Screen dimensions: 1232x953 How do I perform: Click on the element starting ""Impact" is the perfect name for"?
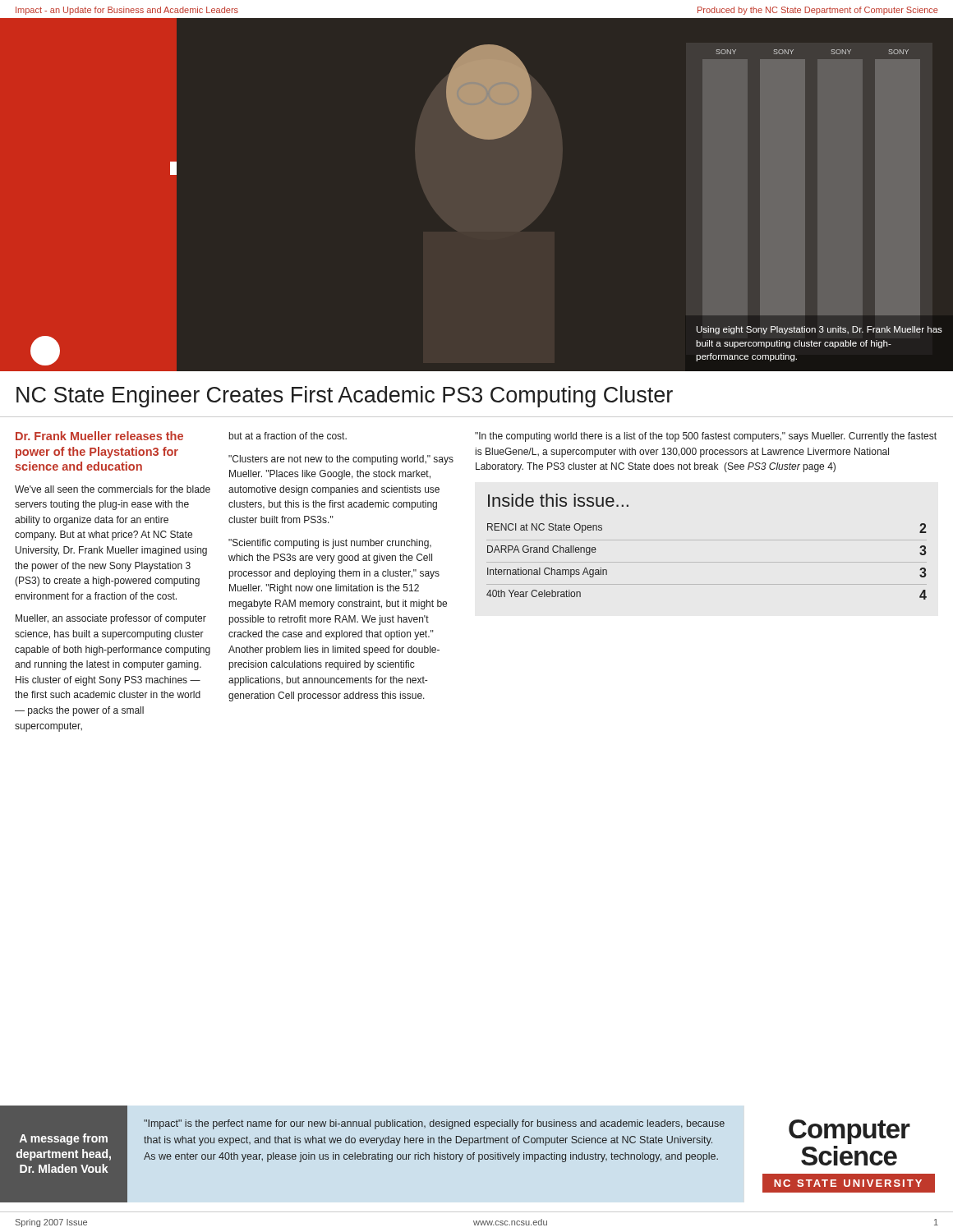[x=434, y=1140]
